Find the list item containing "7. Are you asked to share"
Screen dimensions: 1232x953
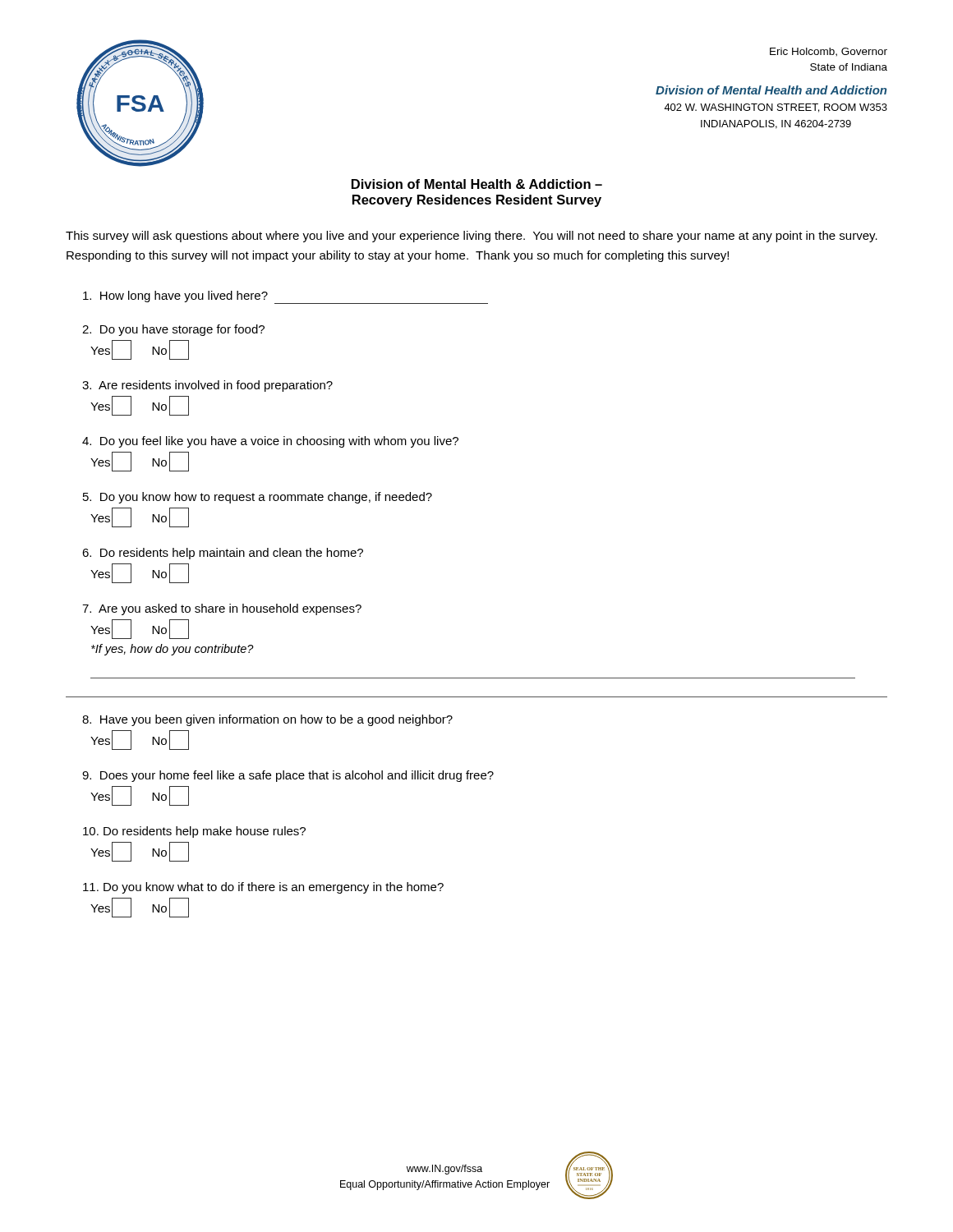222,609
